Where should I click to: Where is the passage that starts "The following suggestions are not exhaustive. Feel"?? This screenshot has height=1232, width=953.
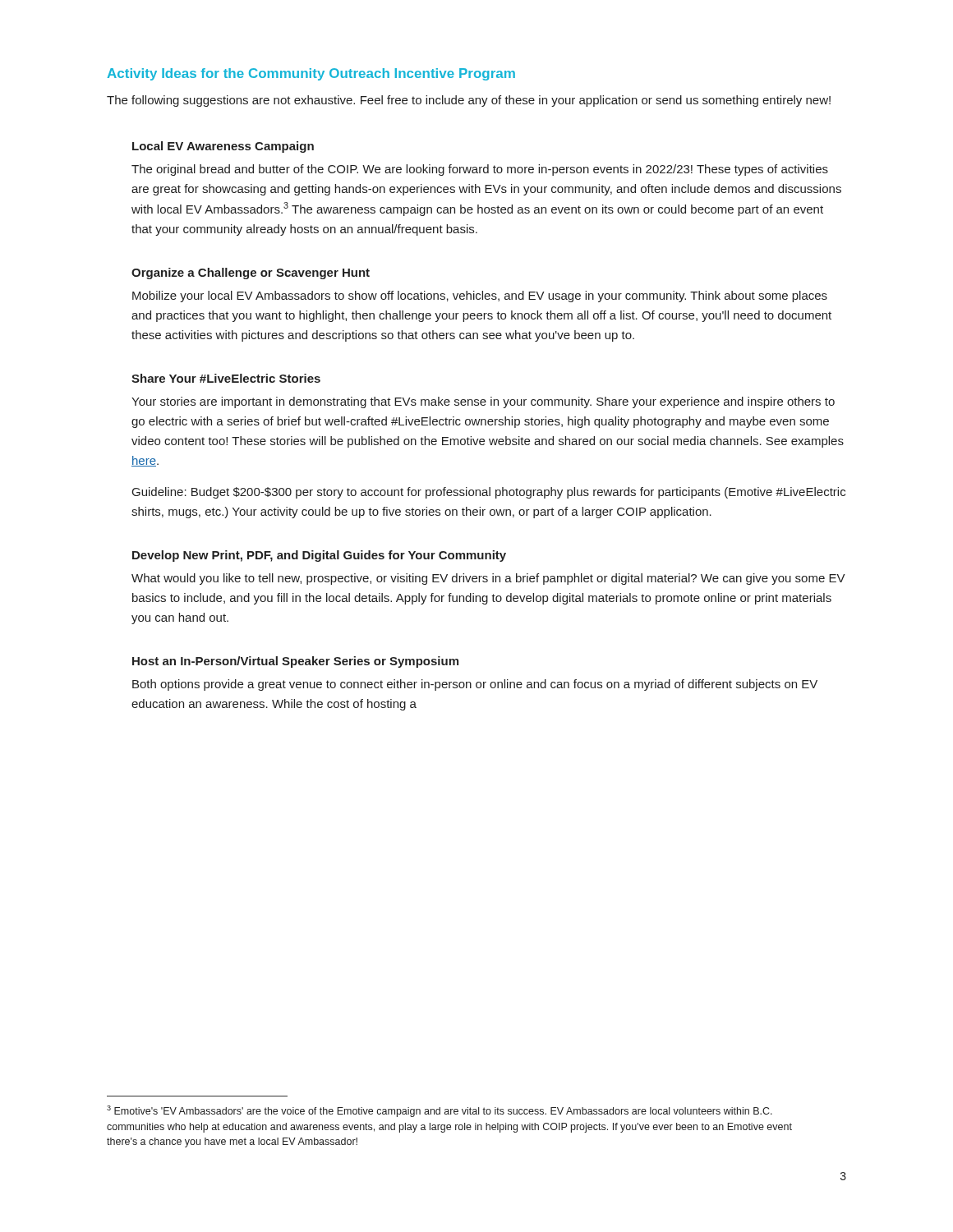point(469,100)
